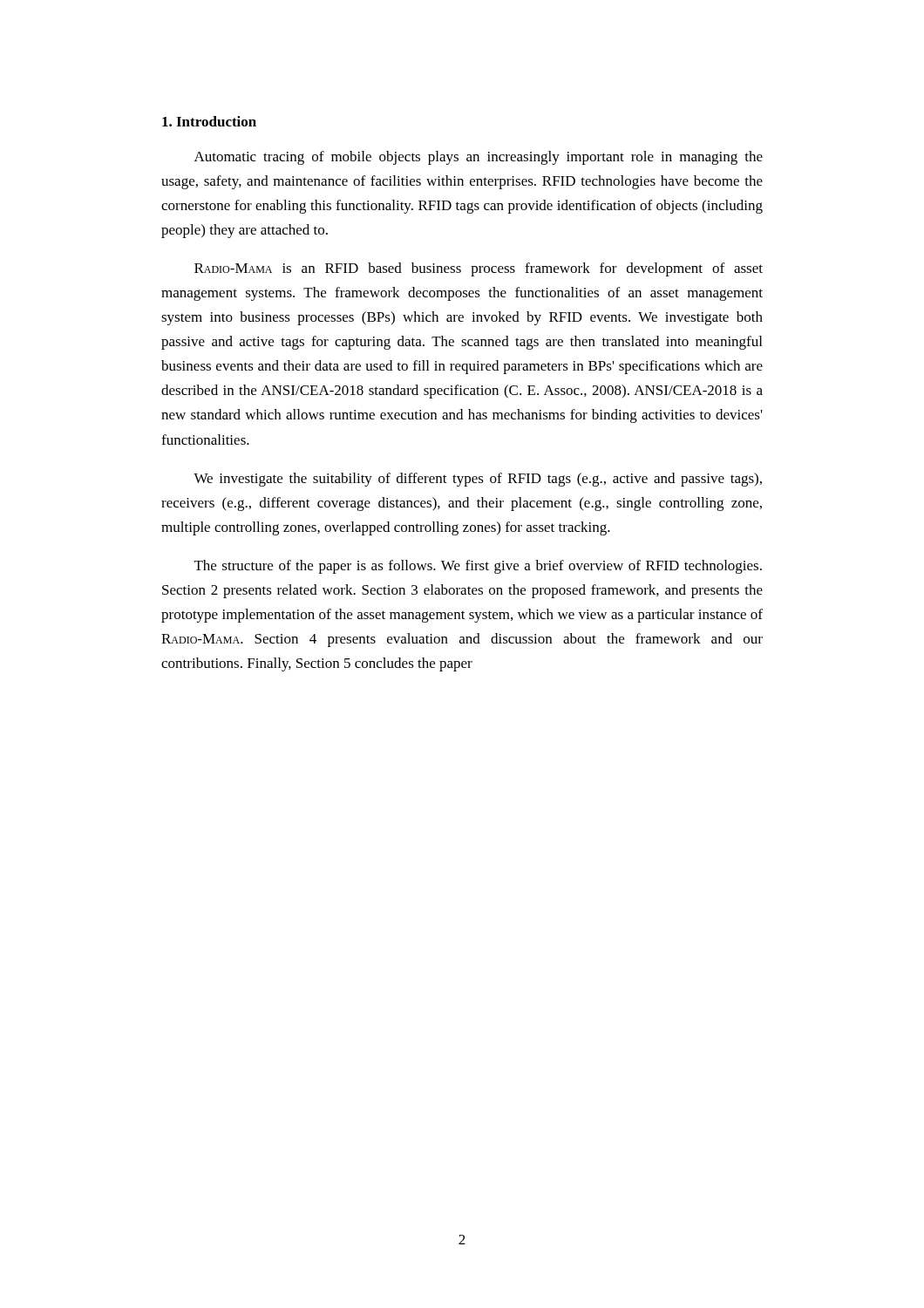Select the text block starting "The structure of the paper is as"
924x1308 pixels.
[x=462, y=615]
